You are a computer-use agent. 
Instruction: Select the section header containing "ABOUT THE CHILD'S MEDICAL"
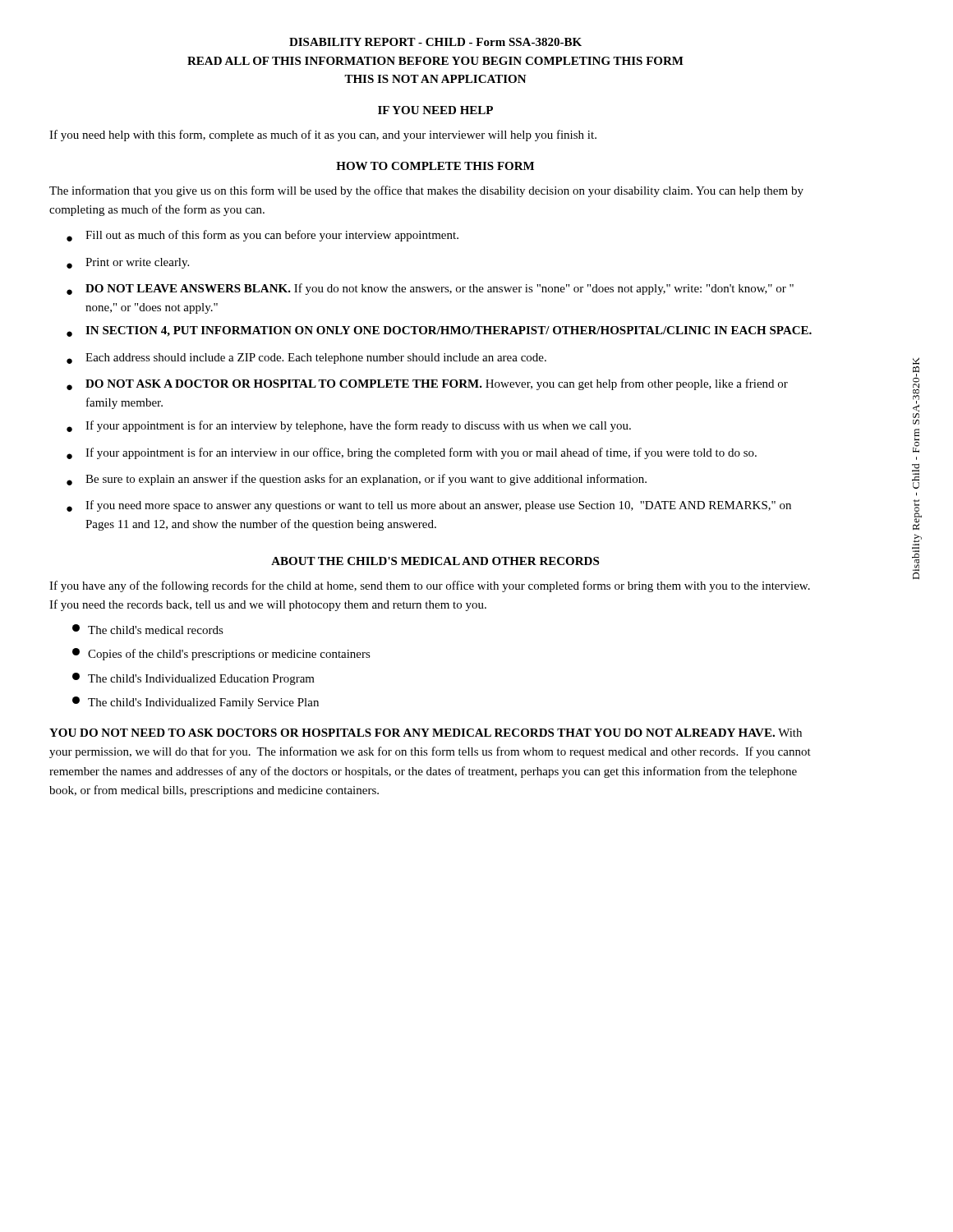point(435,561)
